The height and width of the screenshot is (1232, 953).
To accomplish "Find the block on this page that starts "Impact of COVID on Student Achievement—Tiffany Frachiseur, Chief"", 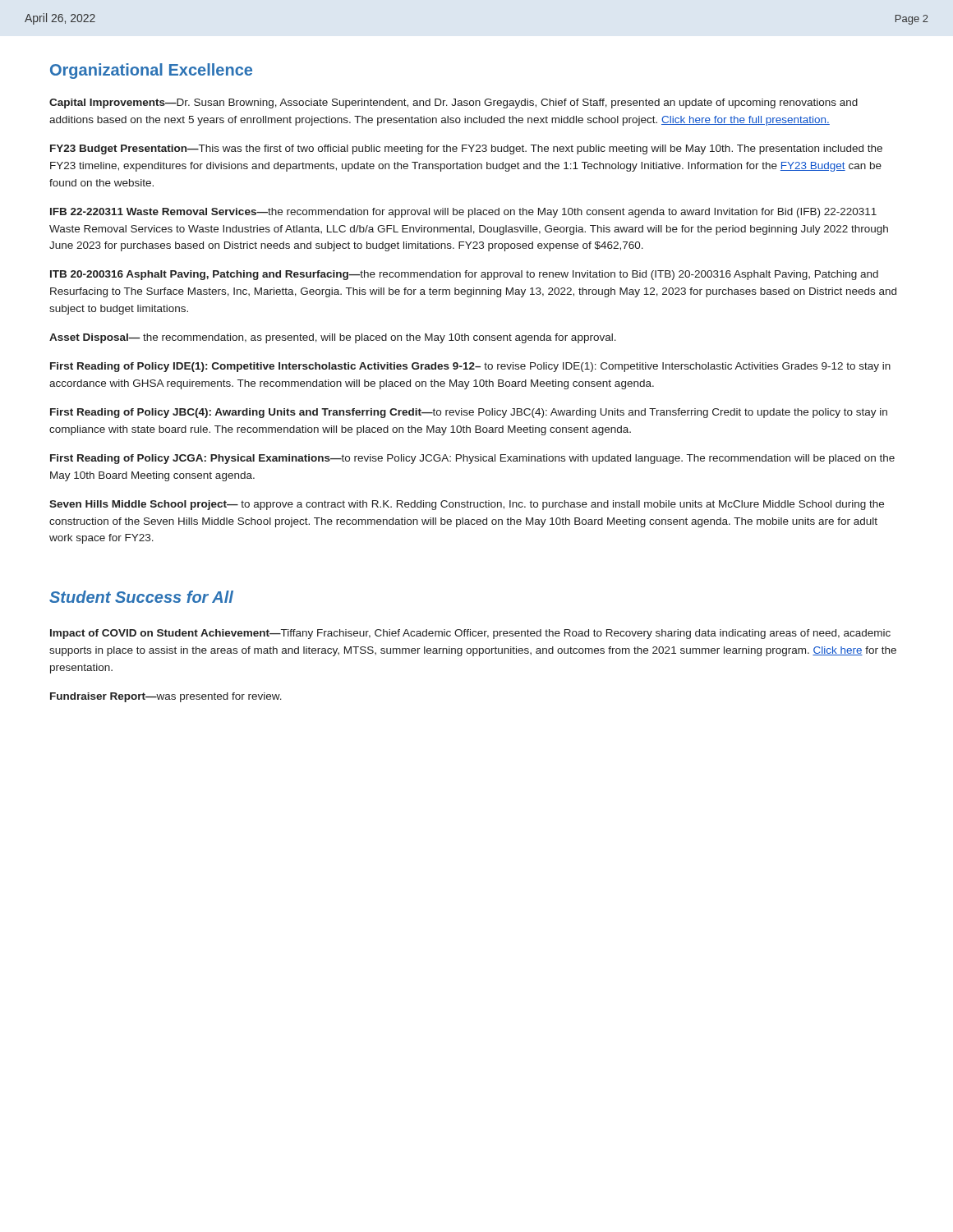I will pos(473,650).
